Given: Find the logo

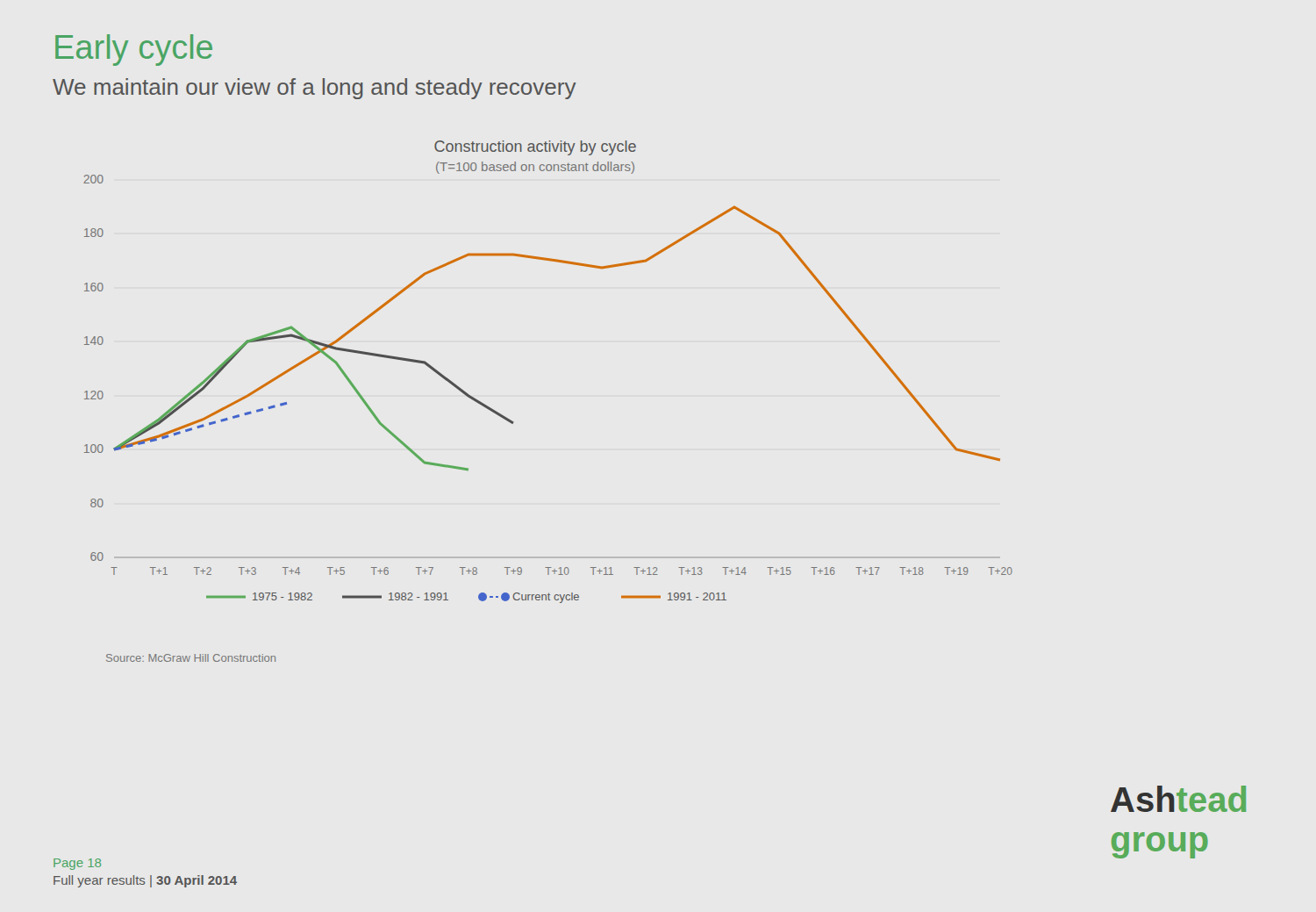Looking at the screenshot, I should 1189,814.
